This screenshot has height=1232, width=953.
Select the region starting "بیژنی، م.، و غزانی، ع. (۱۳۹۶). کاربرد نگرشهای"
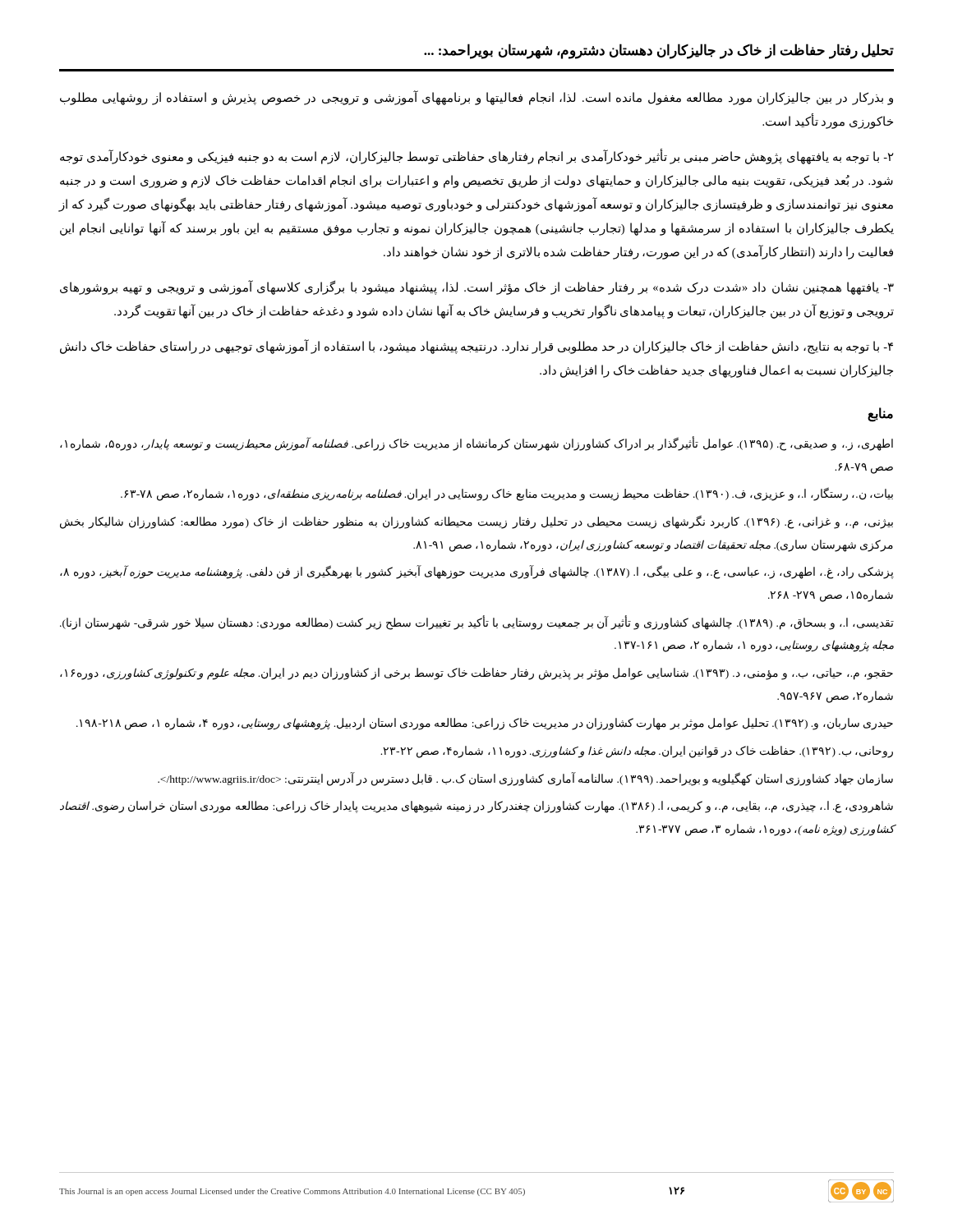pos(476,533)
